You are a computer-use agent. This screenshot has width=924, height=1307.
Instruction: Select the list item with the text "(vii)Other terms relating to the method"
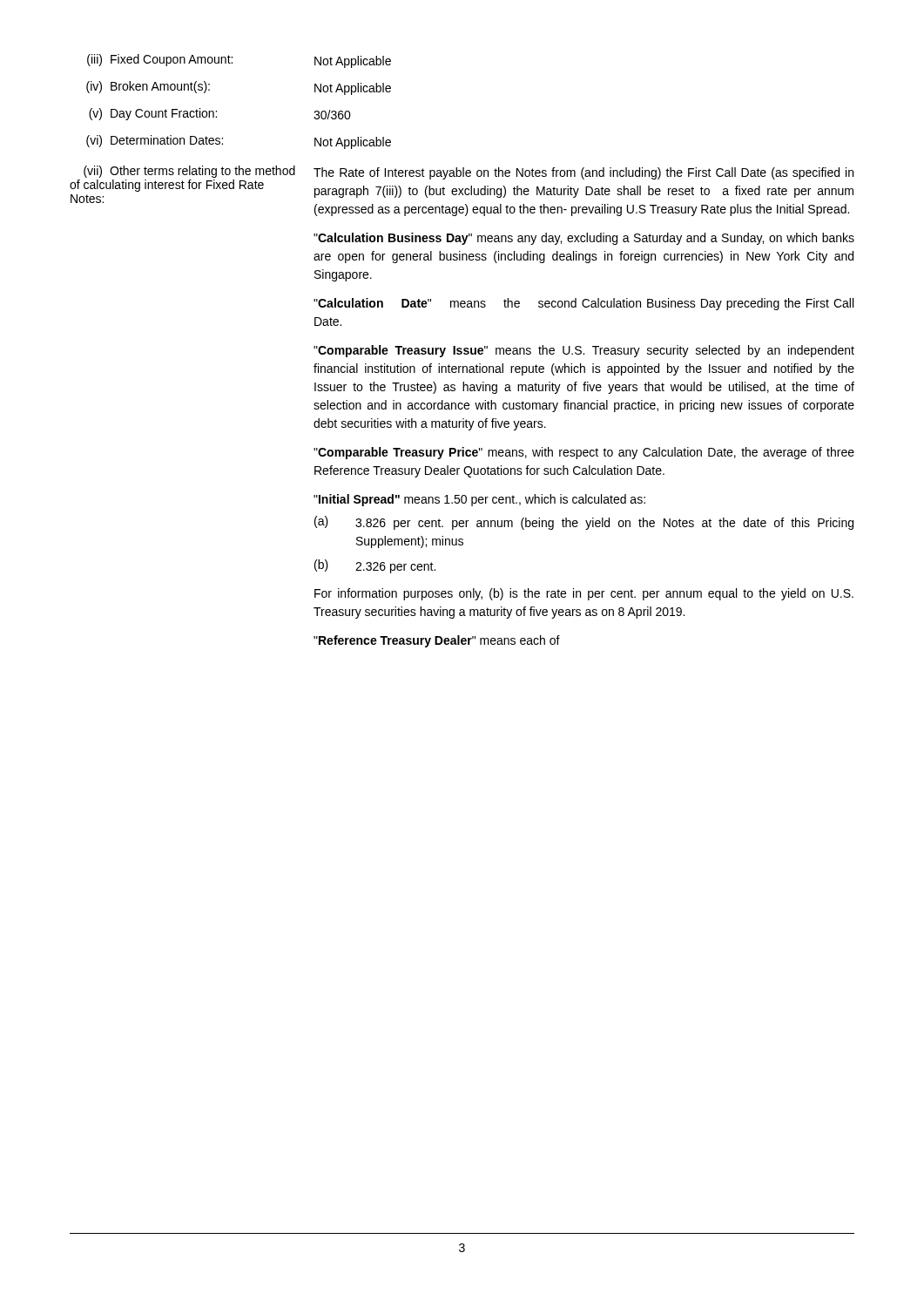[462, 407]
